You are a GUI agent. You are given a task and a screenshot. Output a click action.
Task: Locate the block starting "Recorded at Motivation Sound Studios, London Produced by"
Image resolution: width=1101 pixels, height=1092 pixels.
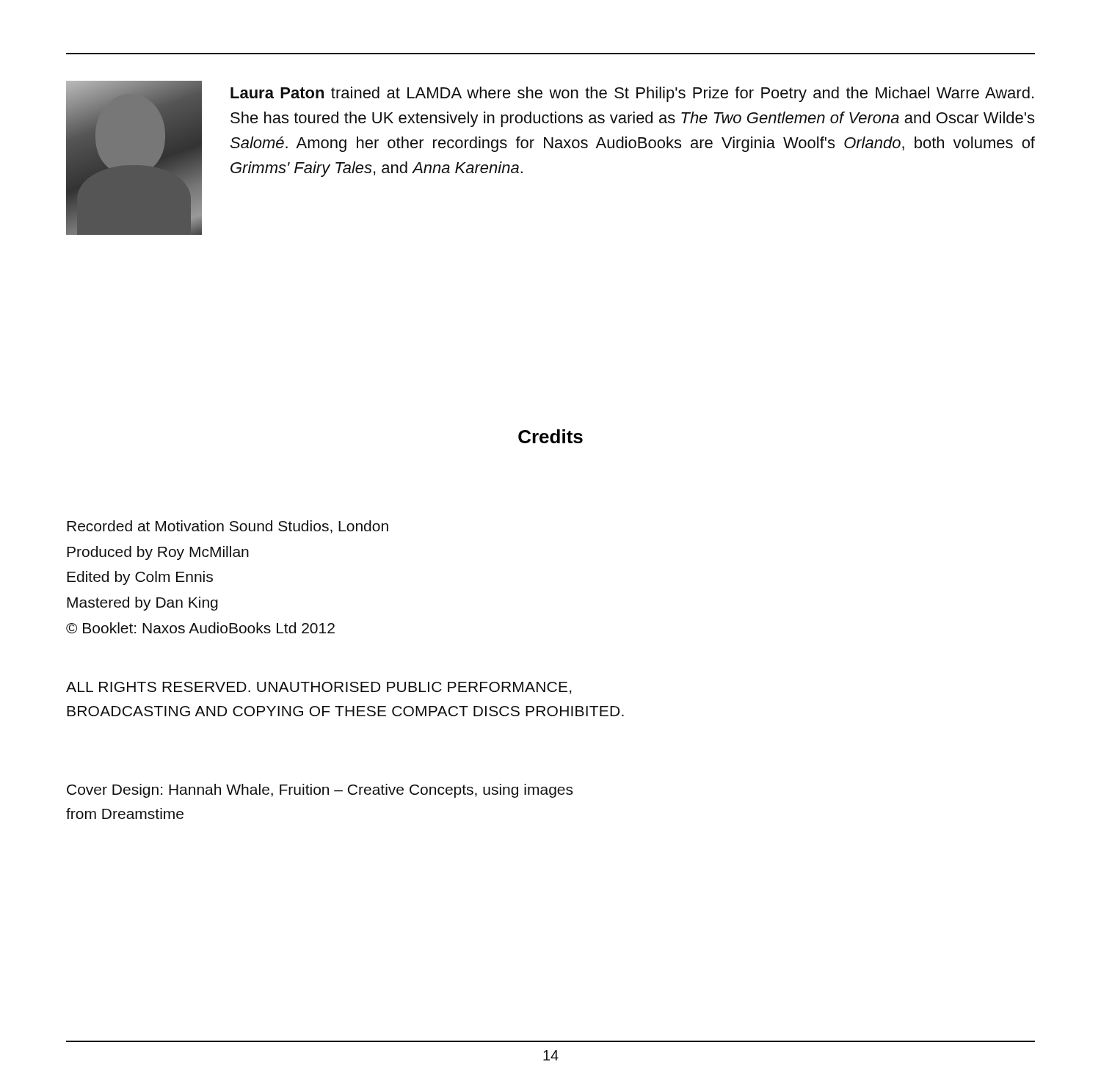coord(228,527)
